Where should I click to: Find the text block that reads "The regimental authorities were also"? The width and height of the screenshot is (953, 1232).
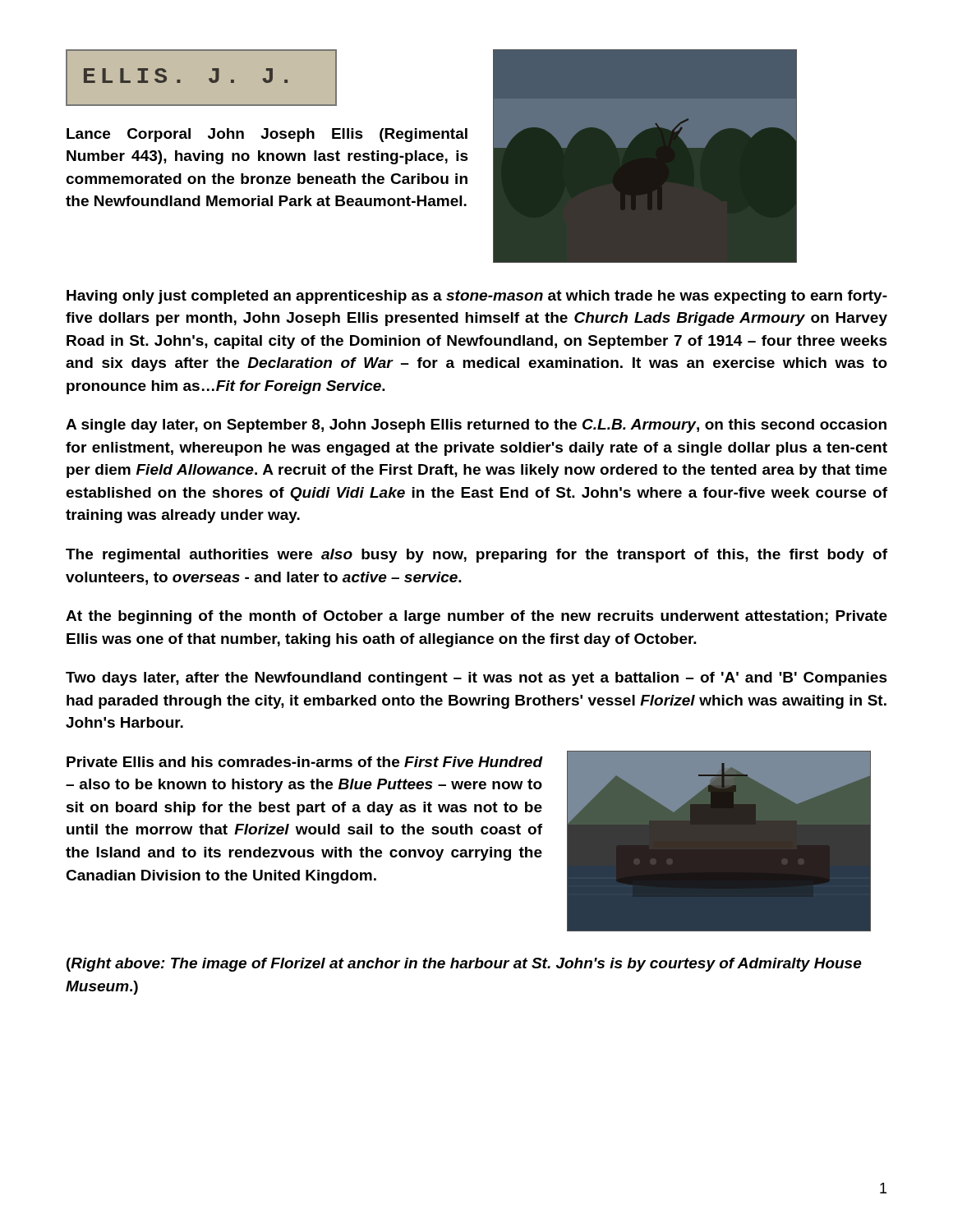point(476,565)
